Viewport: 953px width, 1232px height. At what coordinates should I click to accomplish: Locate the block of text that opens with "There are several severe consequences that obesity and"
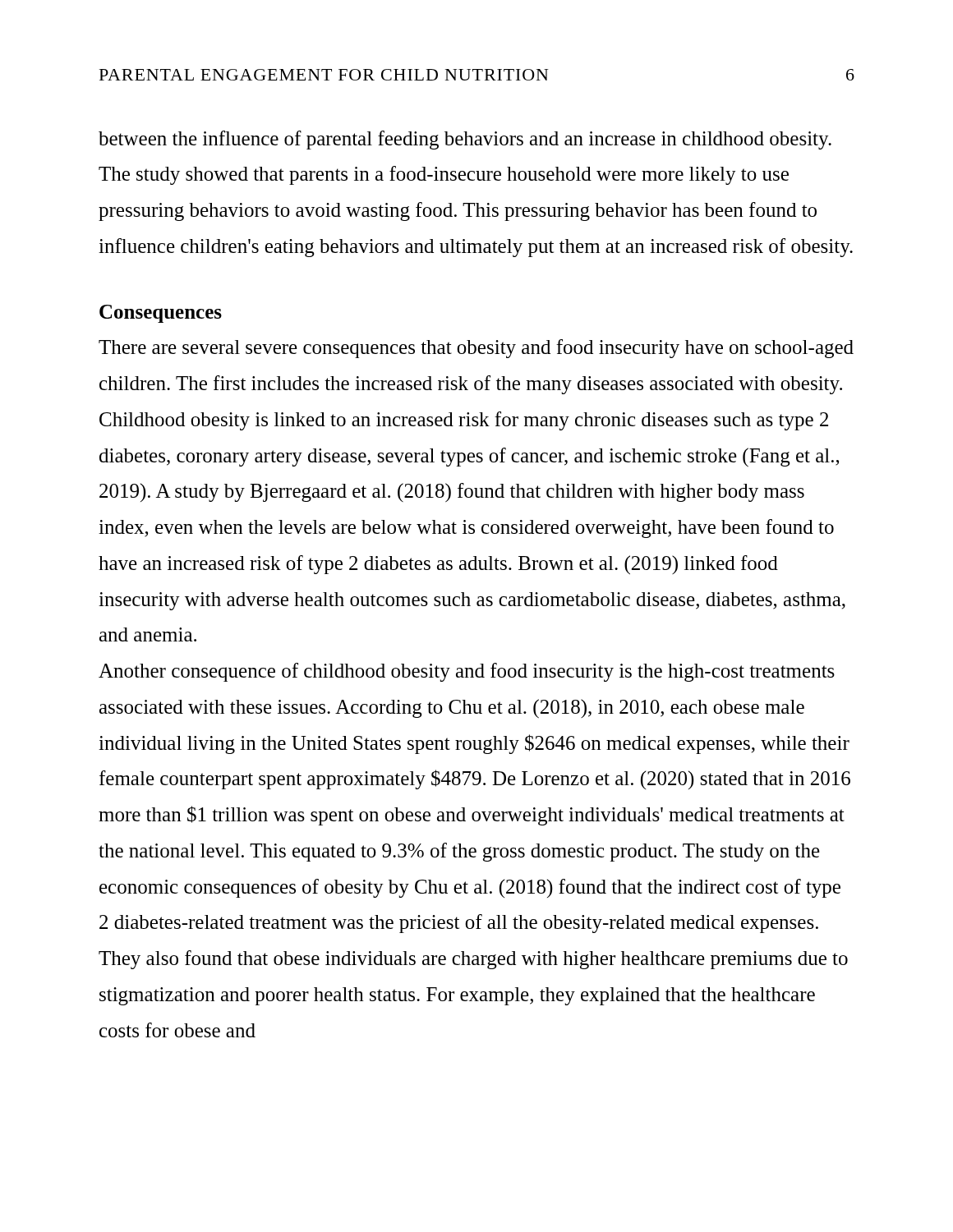coord(476,491)
